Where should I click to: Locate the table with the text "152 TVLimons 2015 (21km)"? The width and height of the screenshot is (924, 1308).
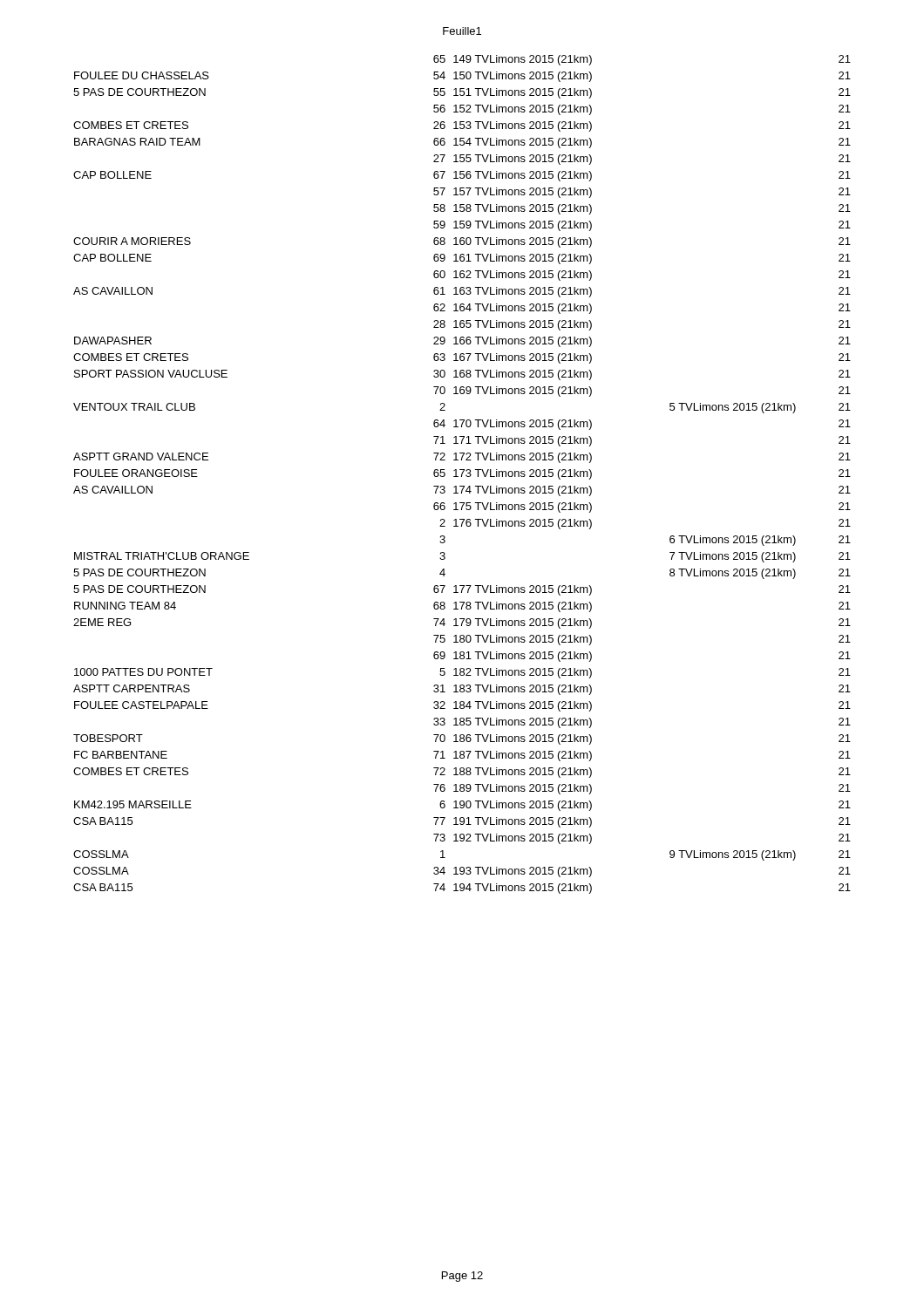point(462,473)
